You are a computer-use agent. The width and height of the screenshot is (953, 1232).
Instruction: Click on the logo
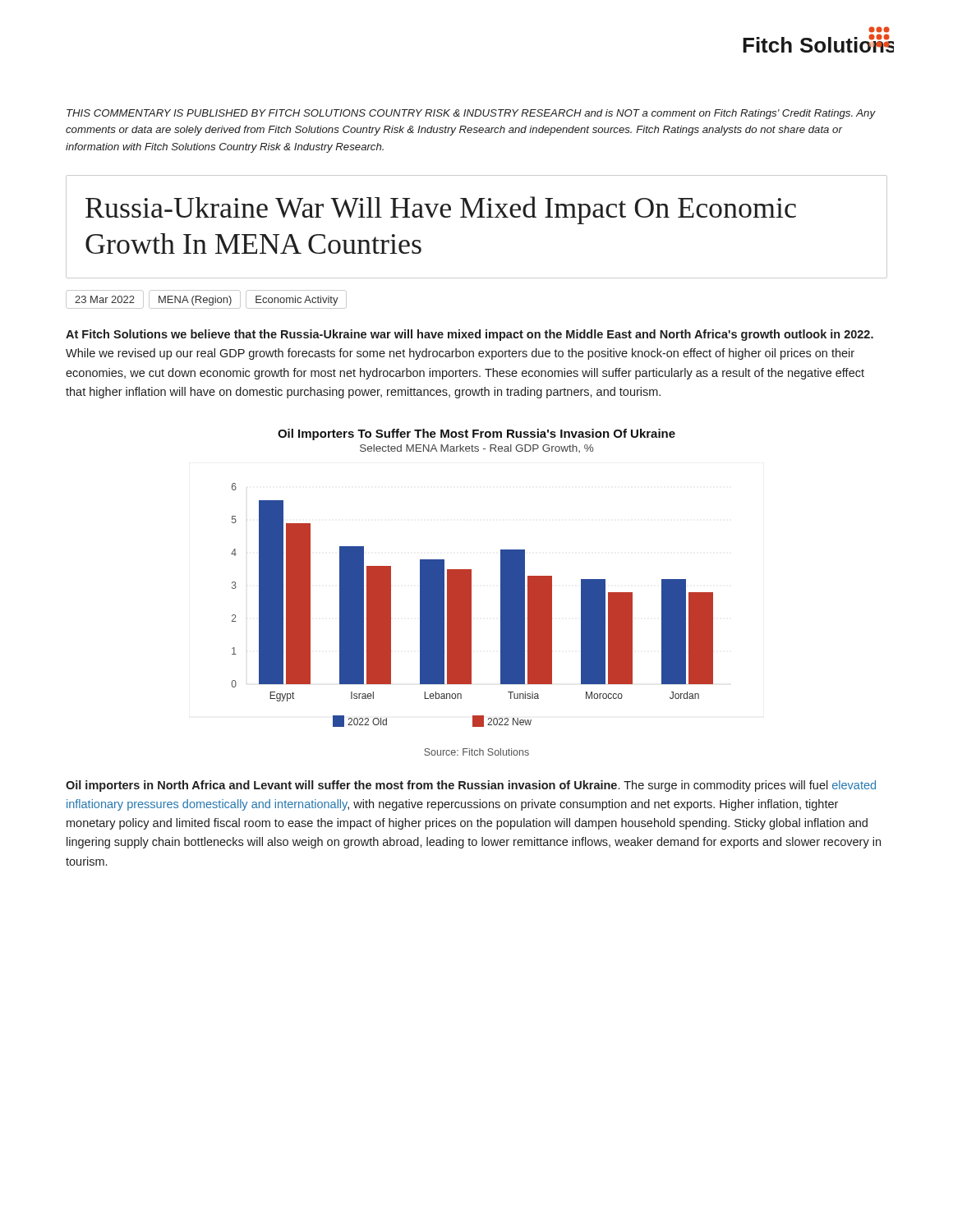[x=818, y=46]
